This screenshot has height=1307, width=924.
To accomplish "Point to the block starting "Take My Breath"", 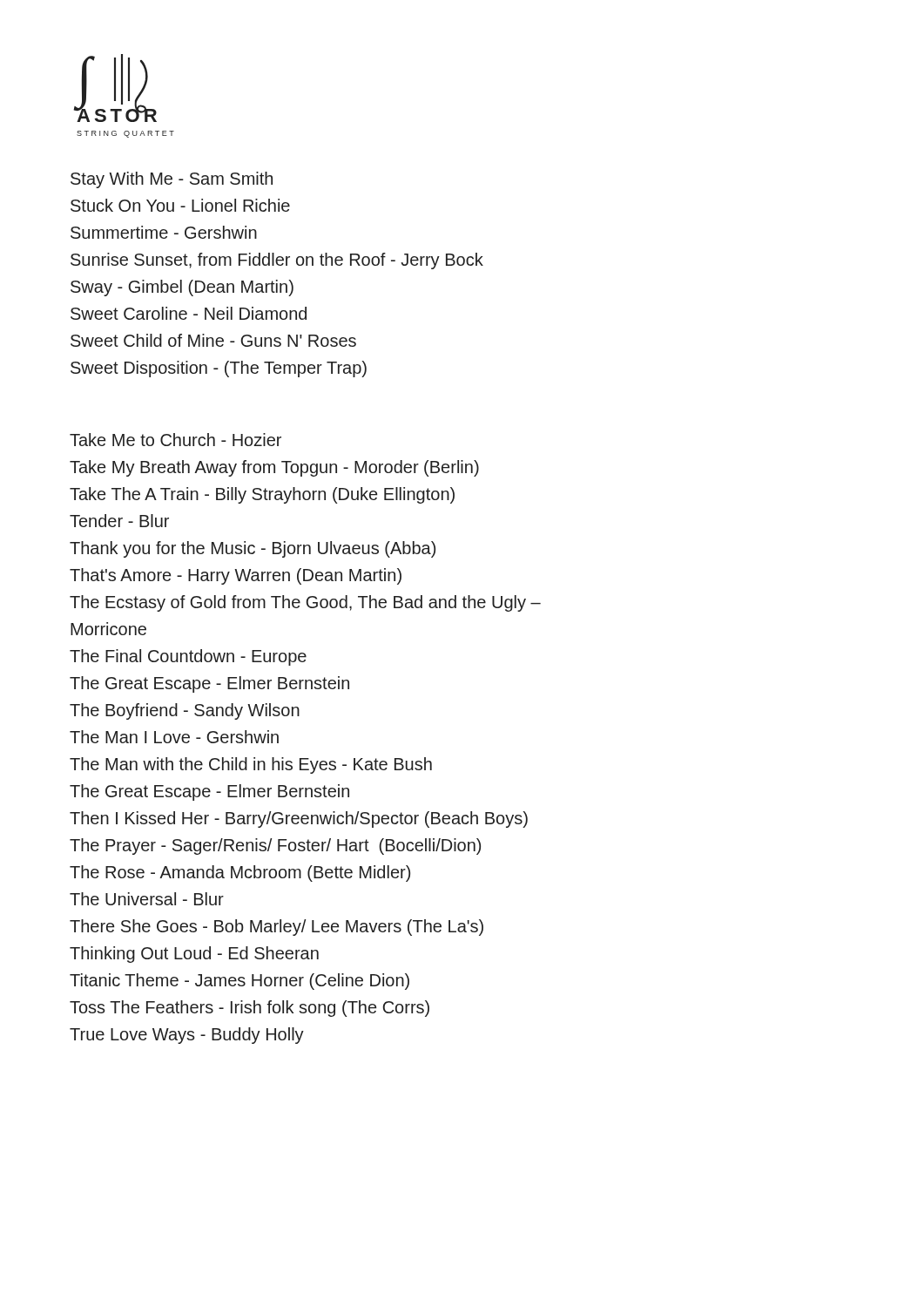I will click(275, 467).
